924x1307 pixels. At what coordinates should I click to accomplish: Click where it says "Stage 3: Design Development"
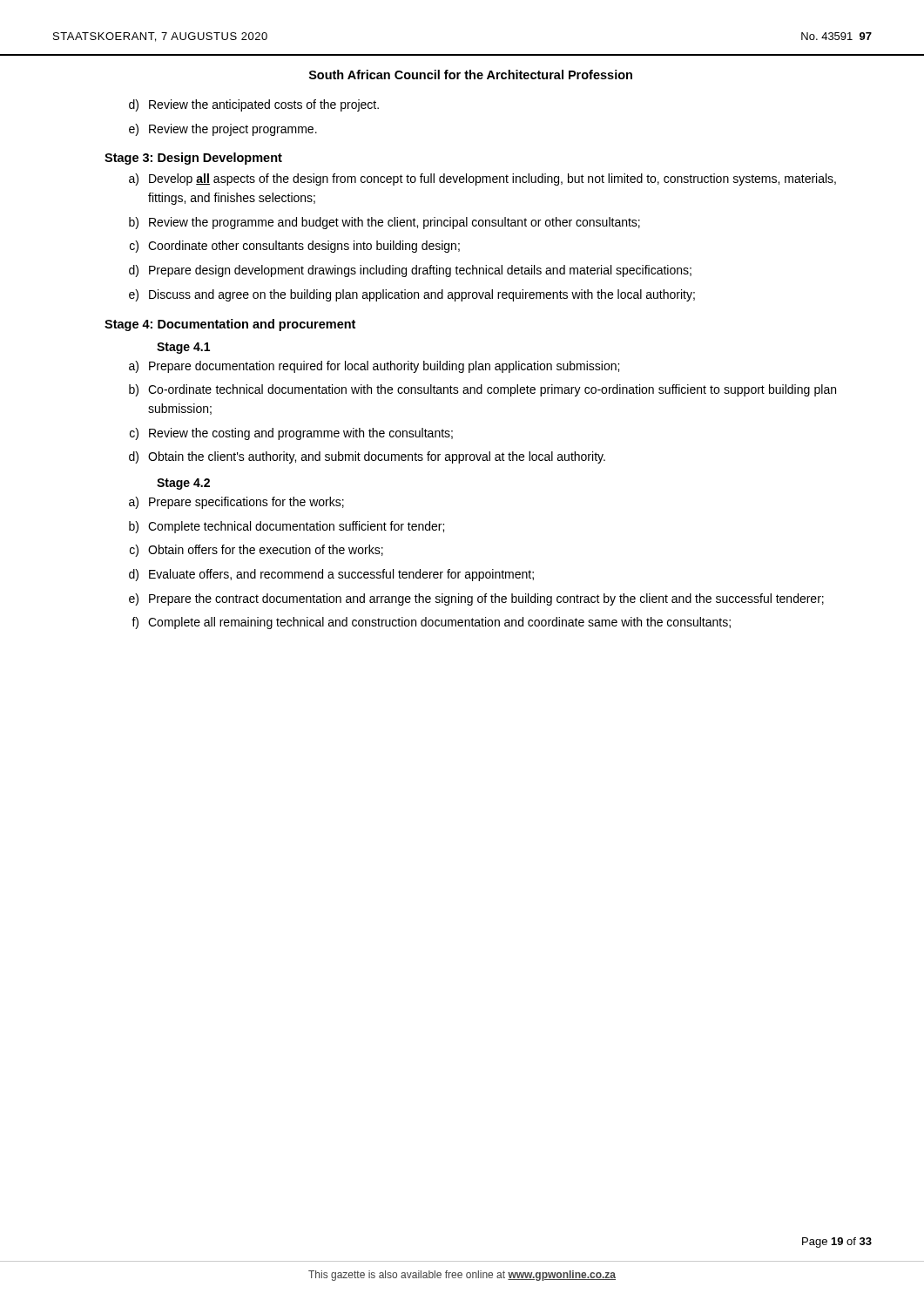[193, 158]
